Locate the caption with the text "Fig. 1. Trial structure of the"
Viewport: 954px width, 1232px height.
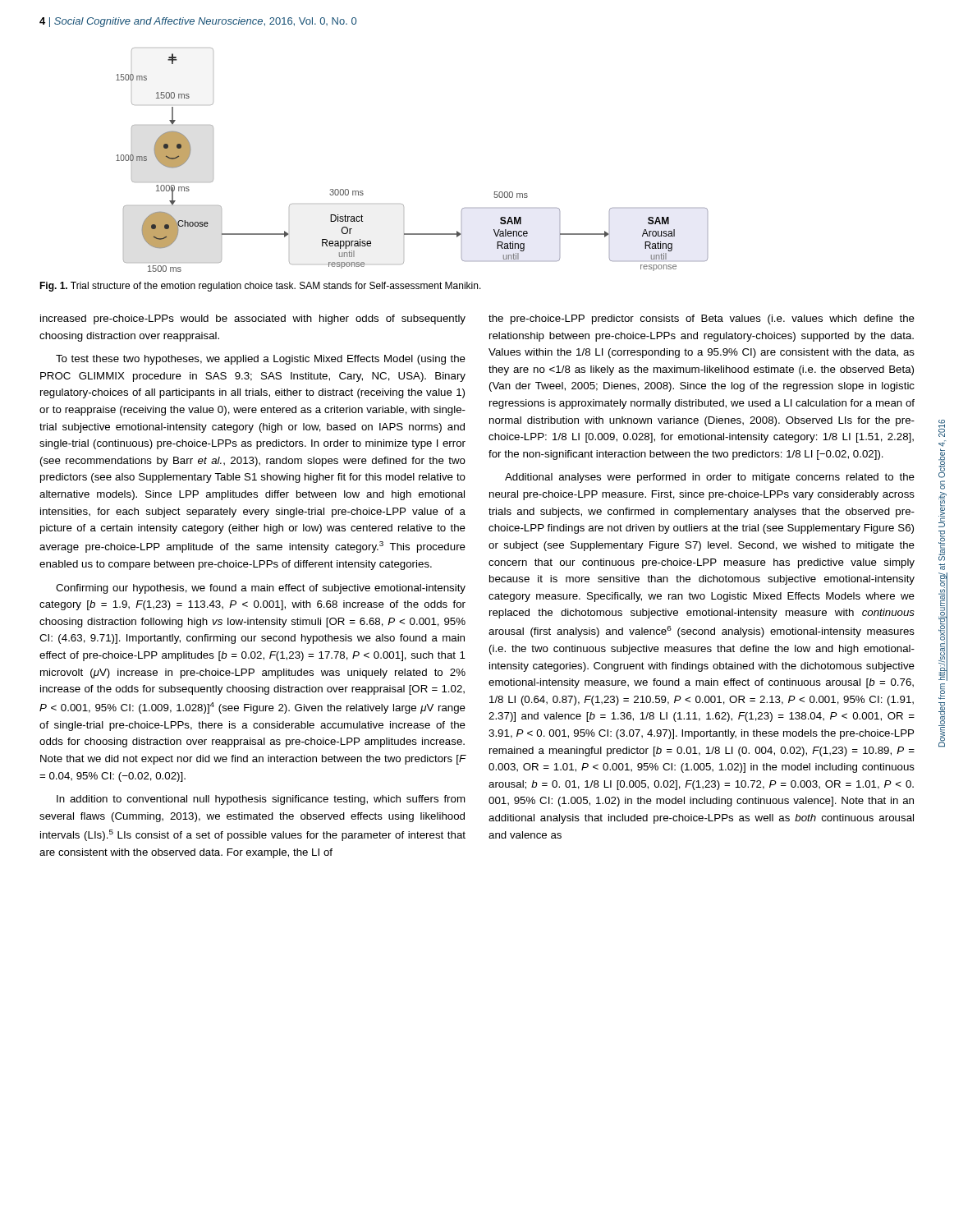260,286
